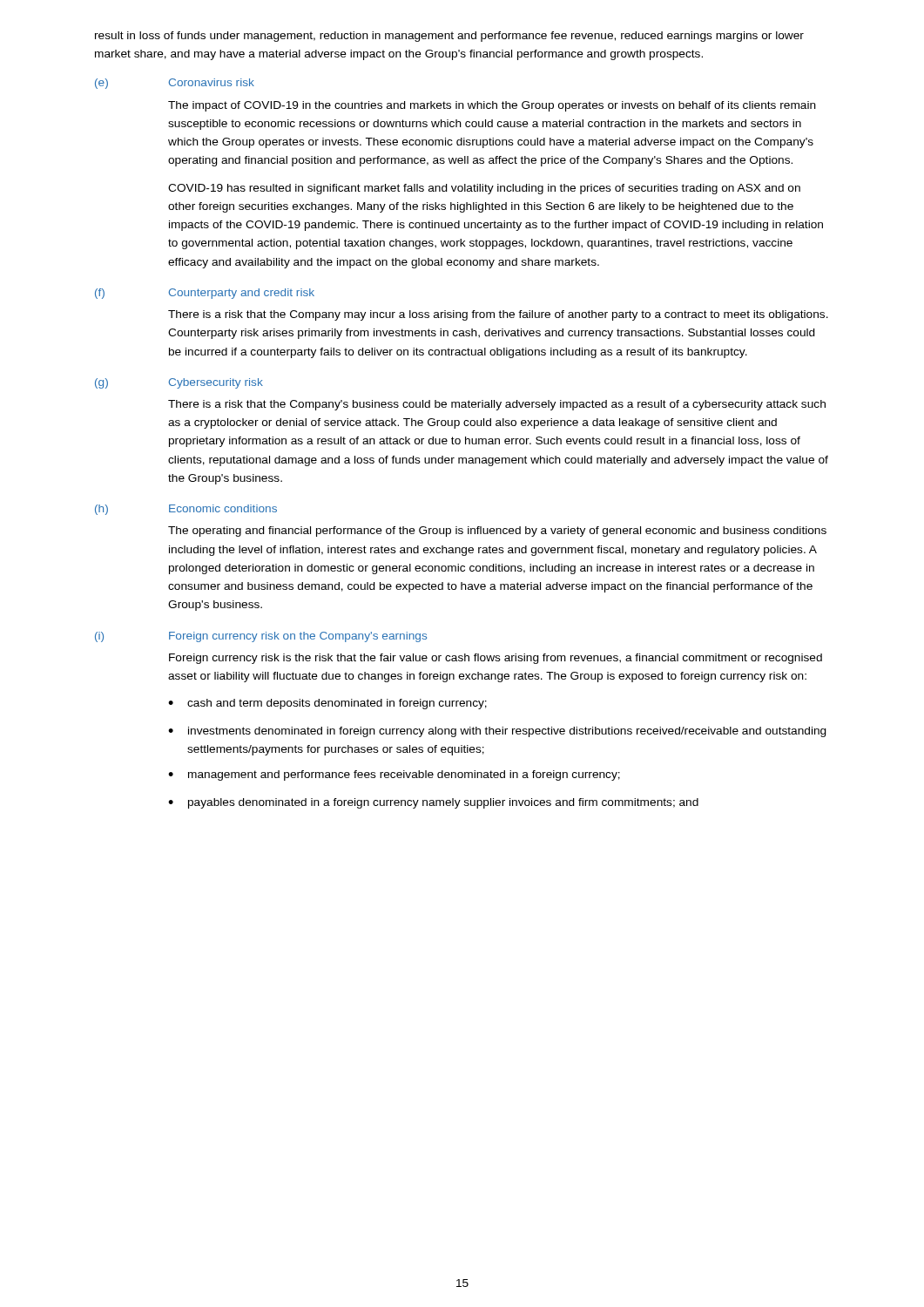The width and height of the screenshot is (924, 1307).
Task: Select the passage starting "(g) Cybersecurity risk"
Action: [179, 383]
